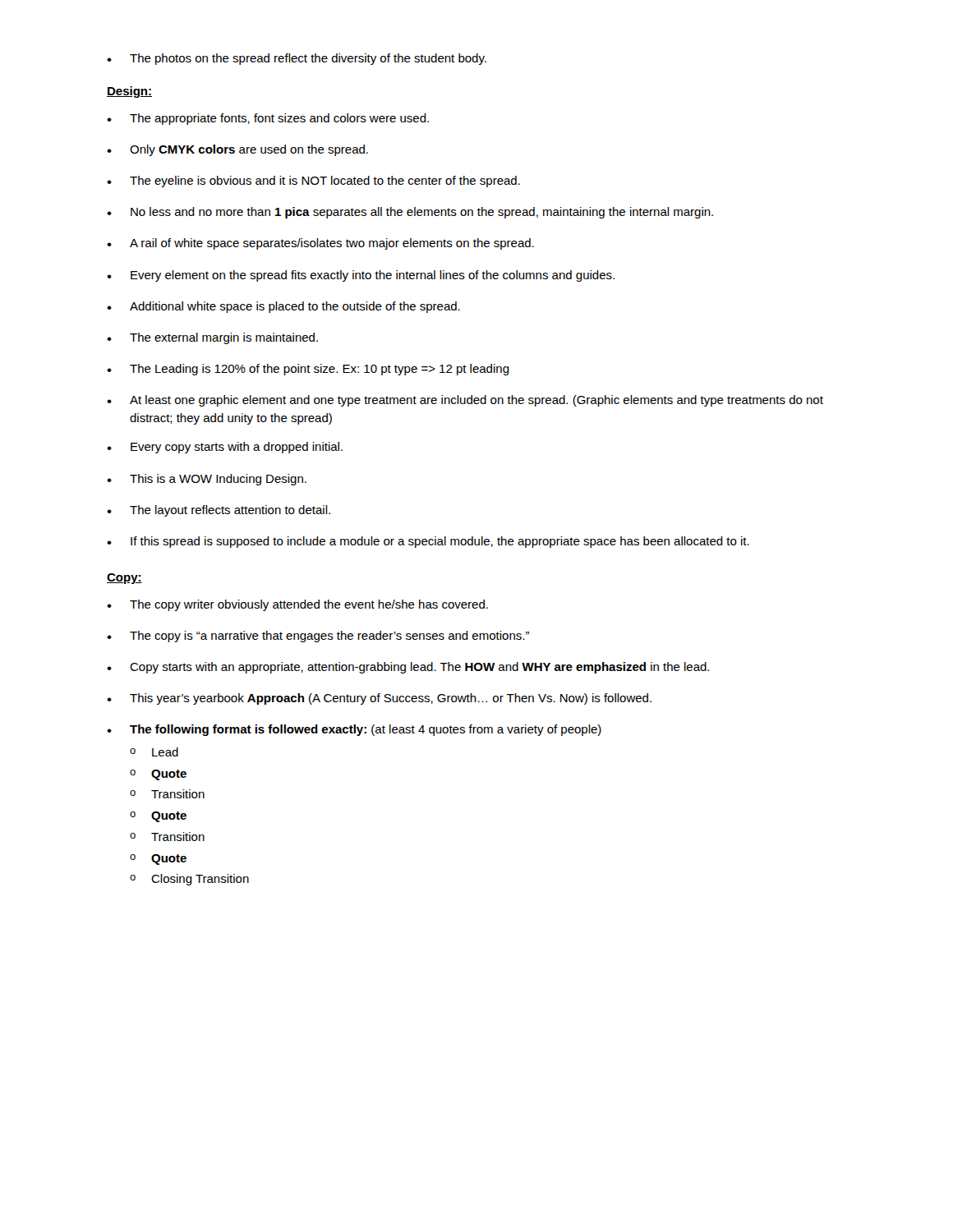Point to the text starting "• The appropriate fonts, font"
Image resolution: width=953 pixels, height=1232 pixels.
(268, 119)
